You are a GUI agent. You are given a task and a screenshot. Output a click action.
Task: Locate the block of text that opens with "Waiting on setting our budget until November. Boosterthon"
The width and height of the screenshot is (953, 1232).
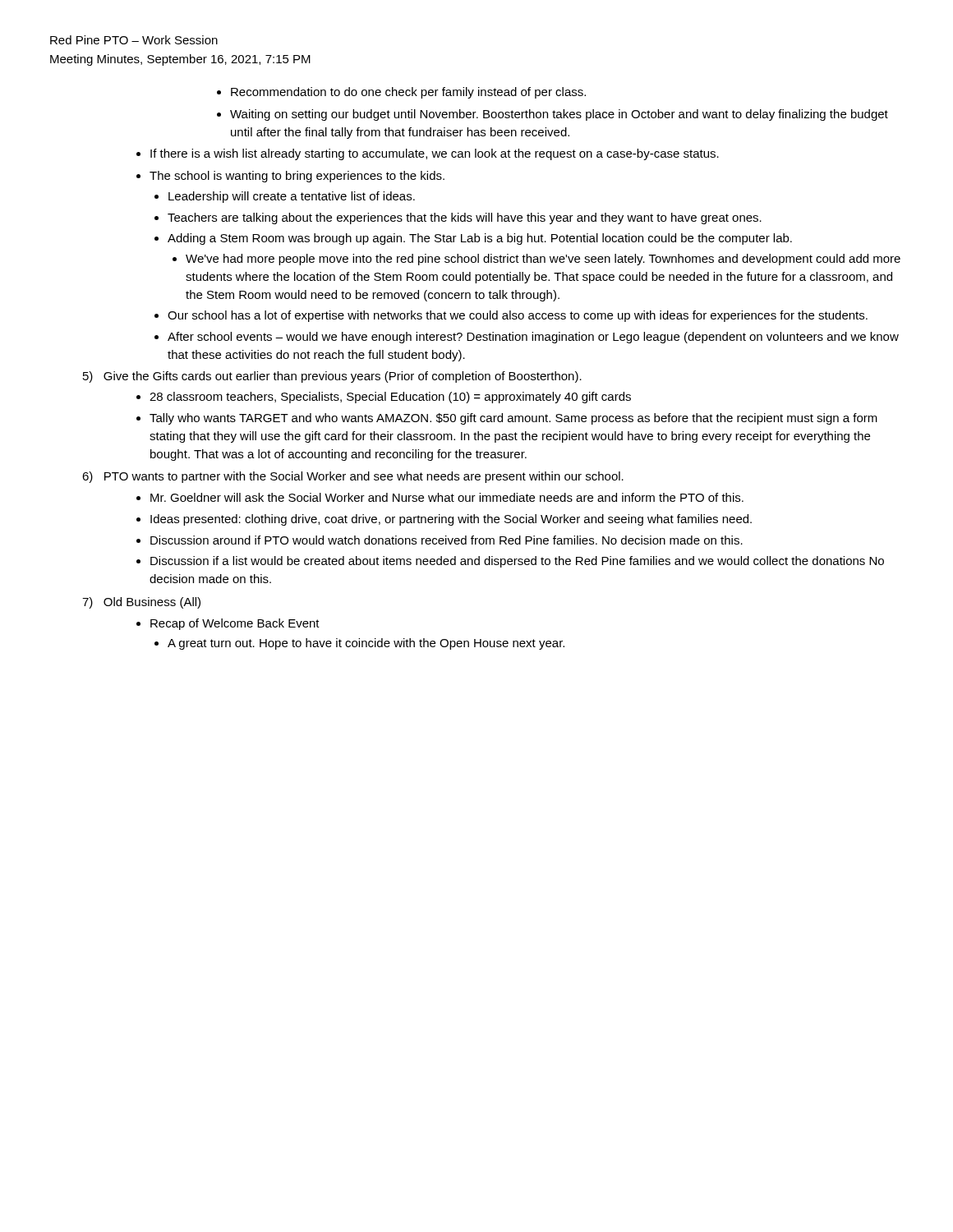[x=567, y=123]
